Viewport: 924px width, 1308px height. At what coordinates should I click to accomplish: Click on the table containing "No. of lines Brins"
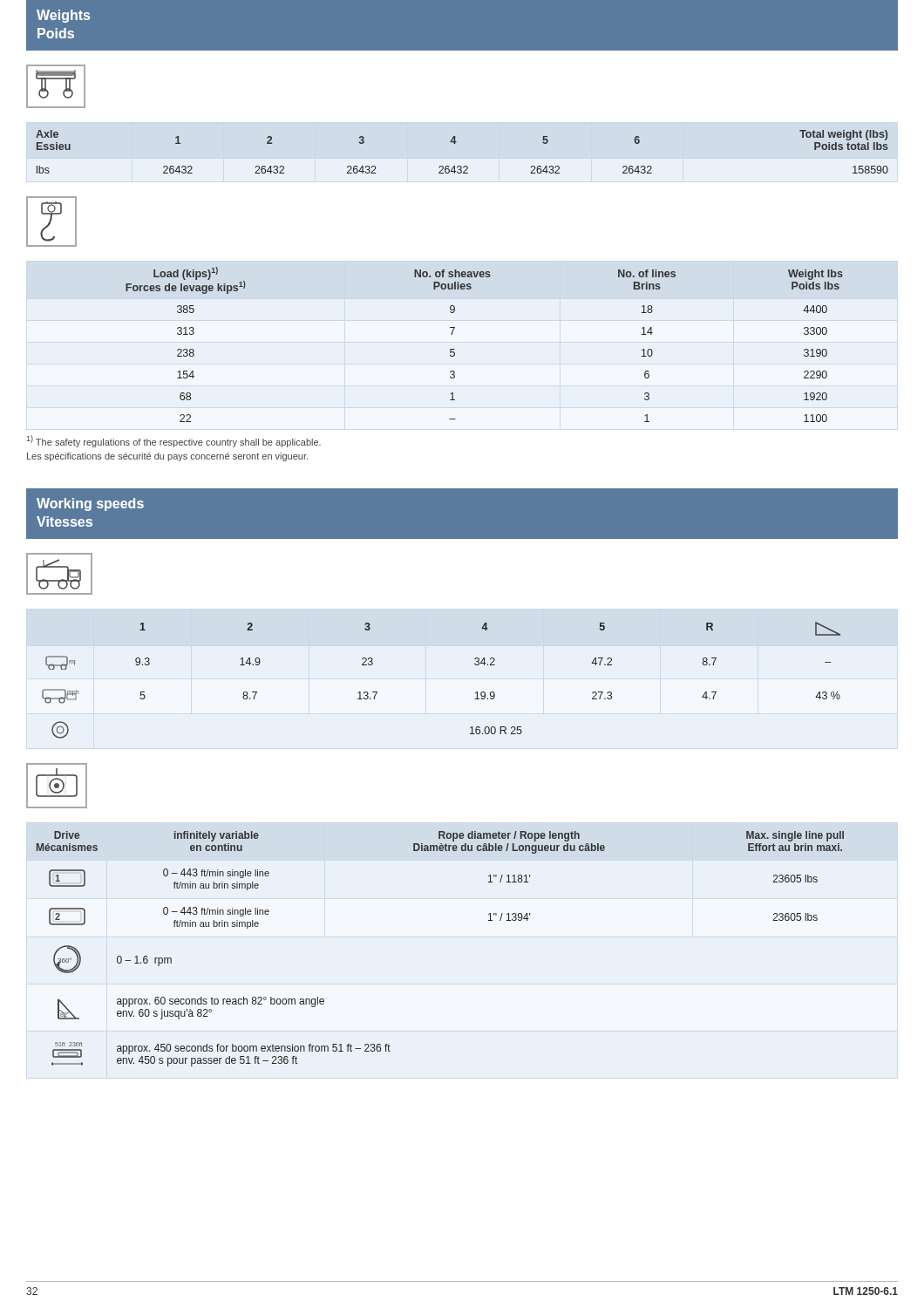click(x=462, y=345)
